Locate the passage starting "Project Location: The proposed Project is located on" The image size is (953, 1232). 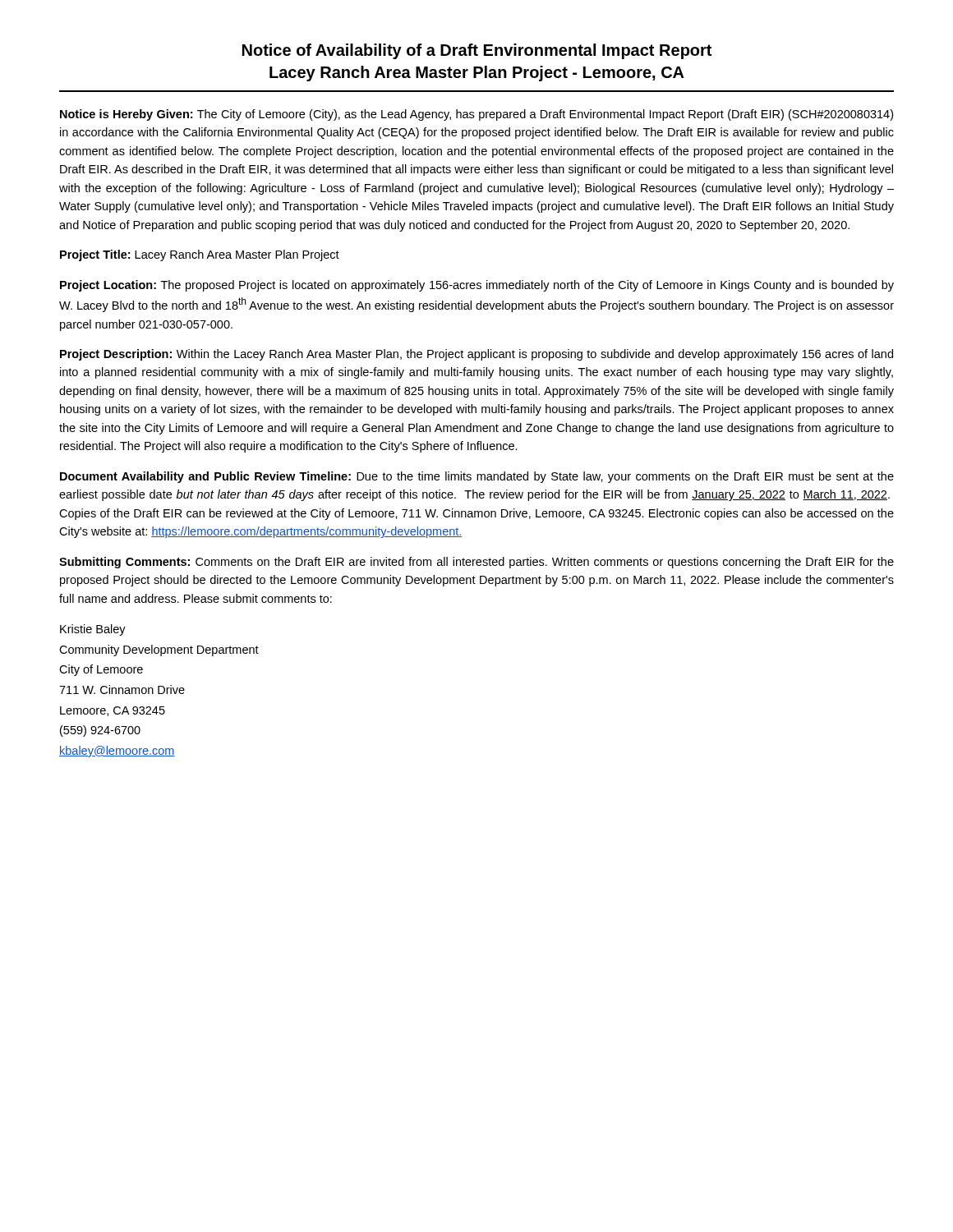[x=476, y=305]
